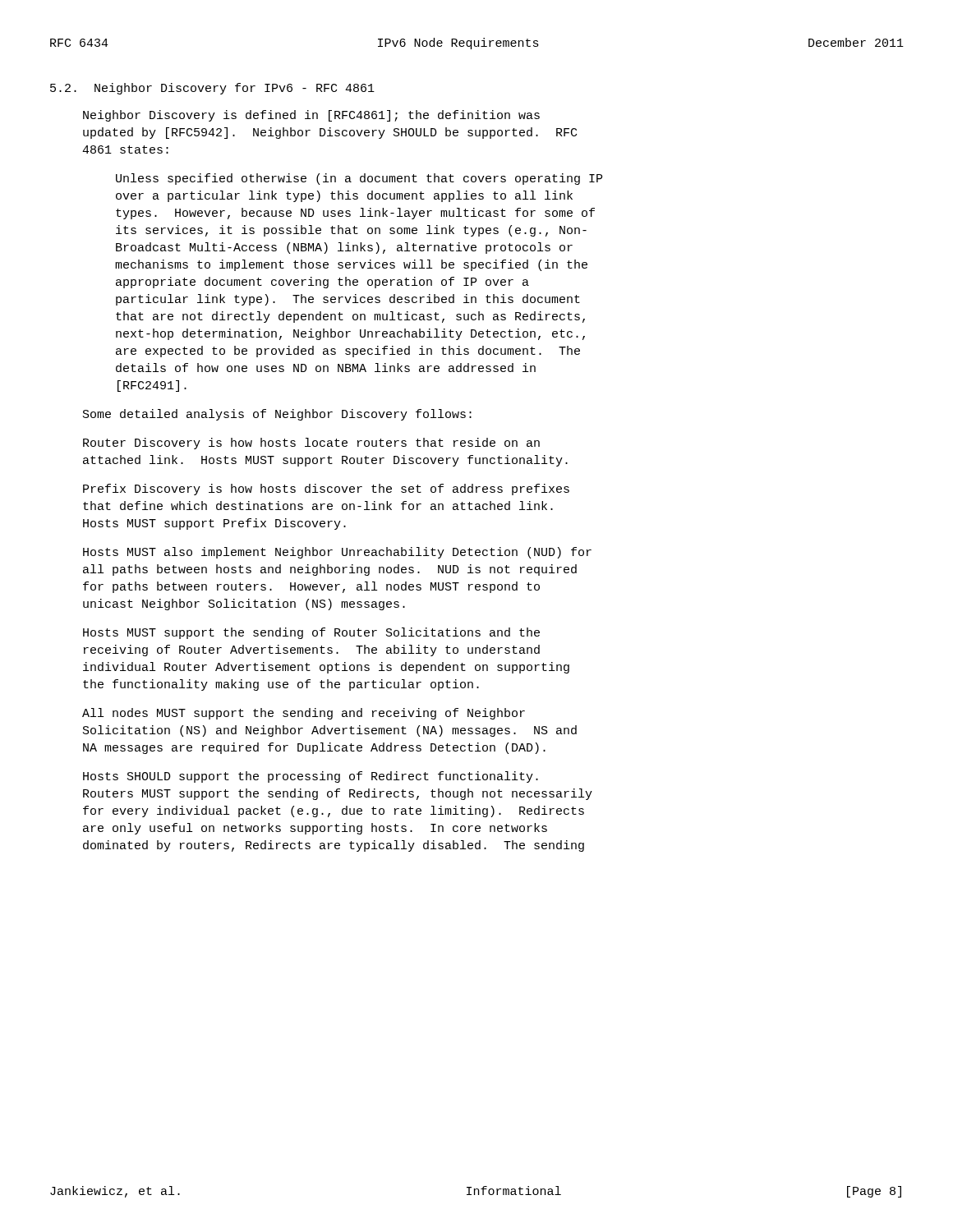Find the section header

pos(212,89)
